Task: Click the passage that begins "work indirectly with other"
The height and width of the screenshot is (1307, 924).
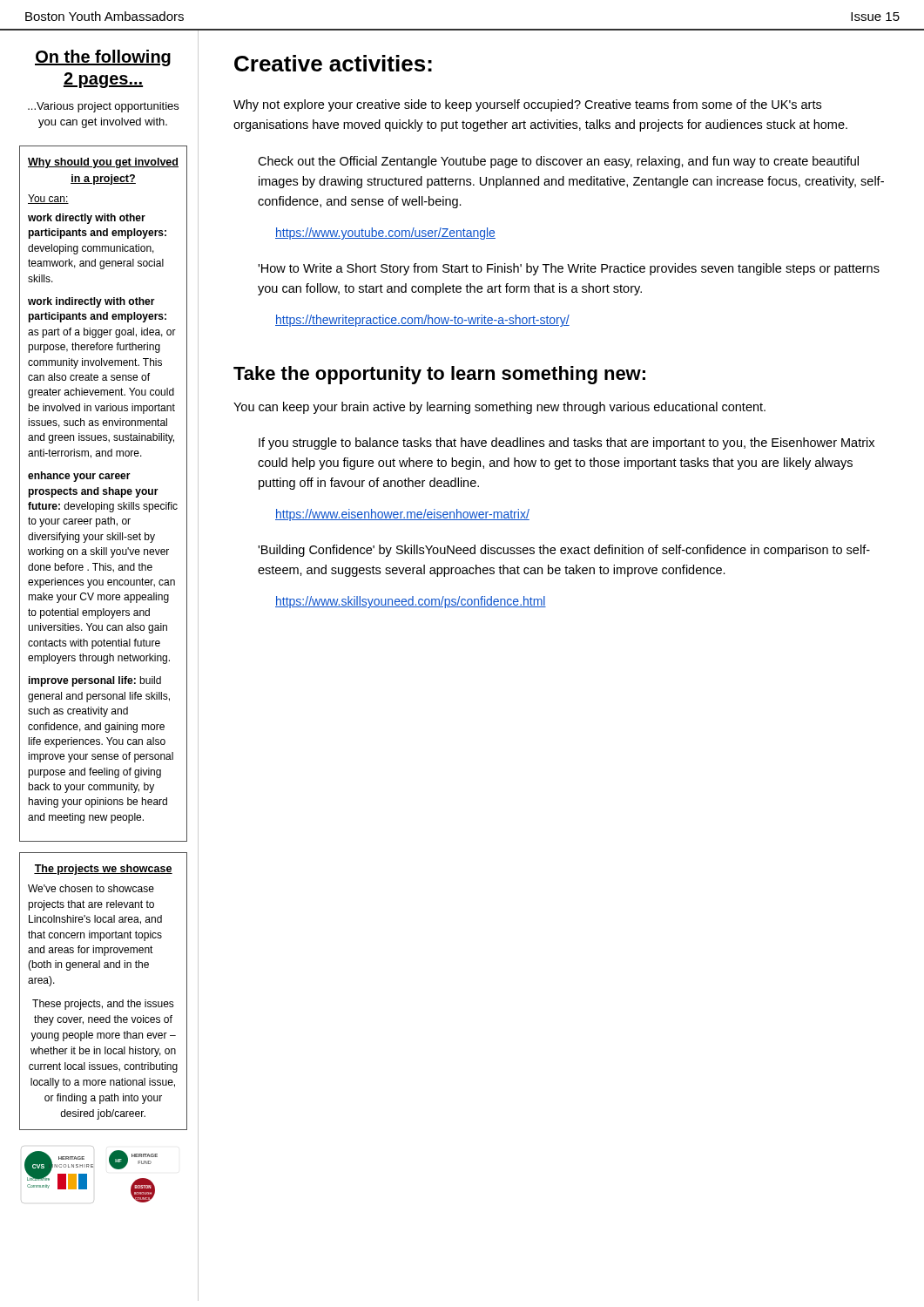Action: point(102,377)
